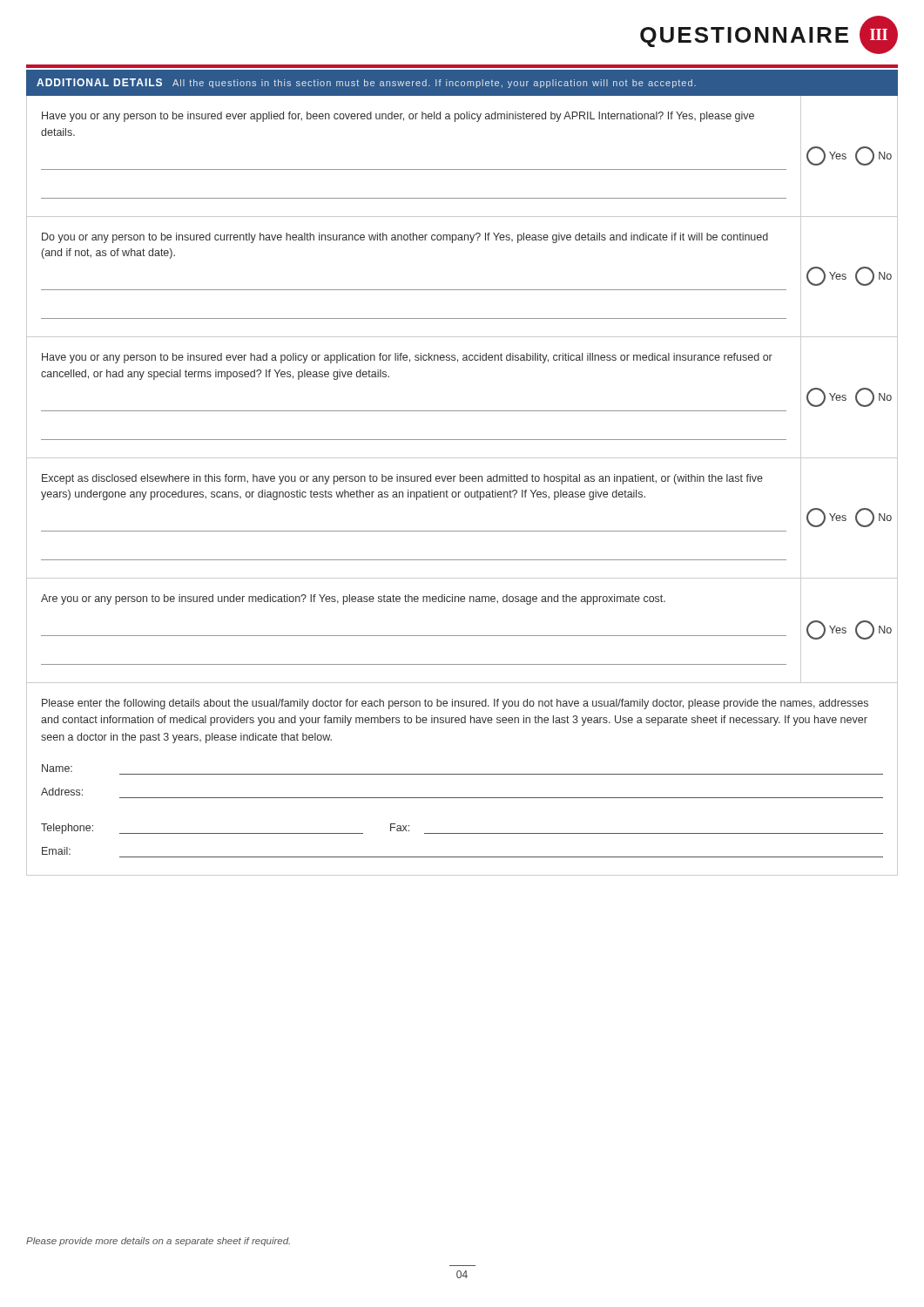Locate the block of text that opens with "Except as disclosed elsewhere in"
The width and height of the screenshot is (924, 1307).
pos(402,486)
